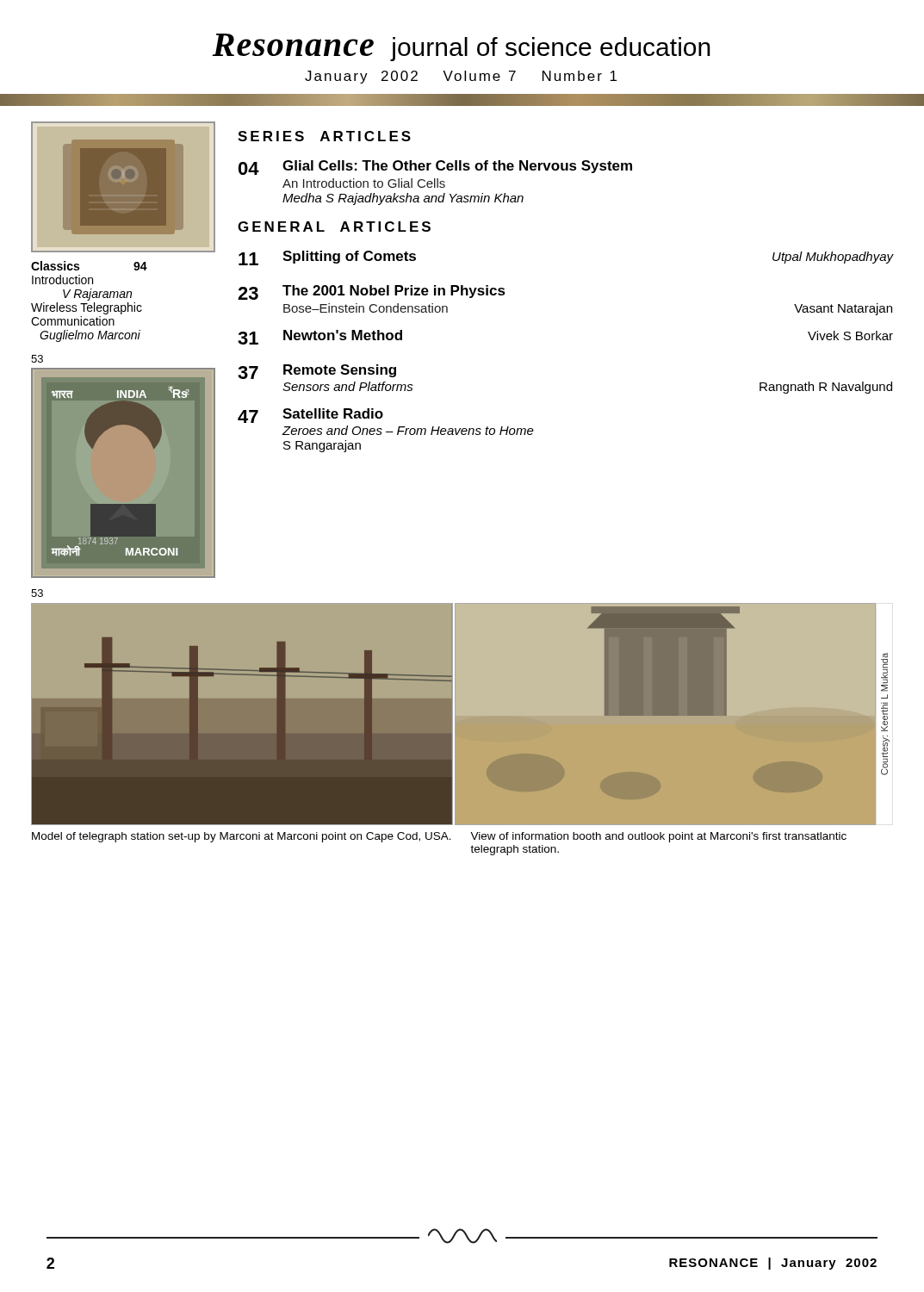Navigate to the text block starting "11 Splitting of Comets Utpal Mukhopadhyay"

tap(352, 258)
